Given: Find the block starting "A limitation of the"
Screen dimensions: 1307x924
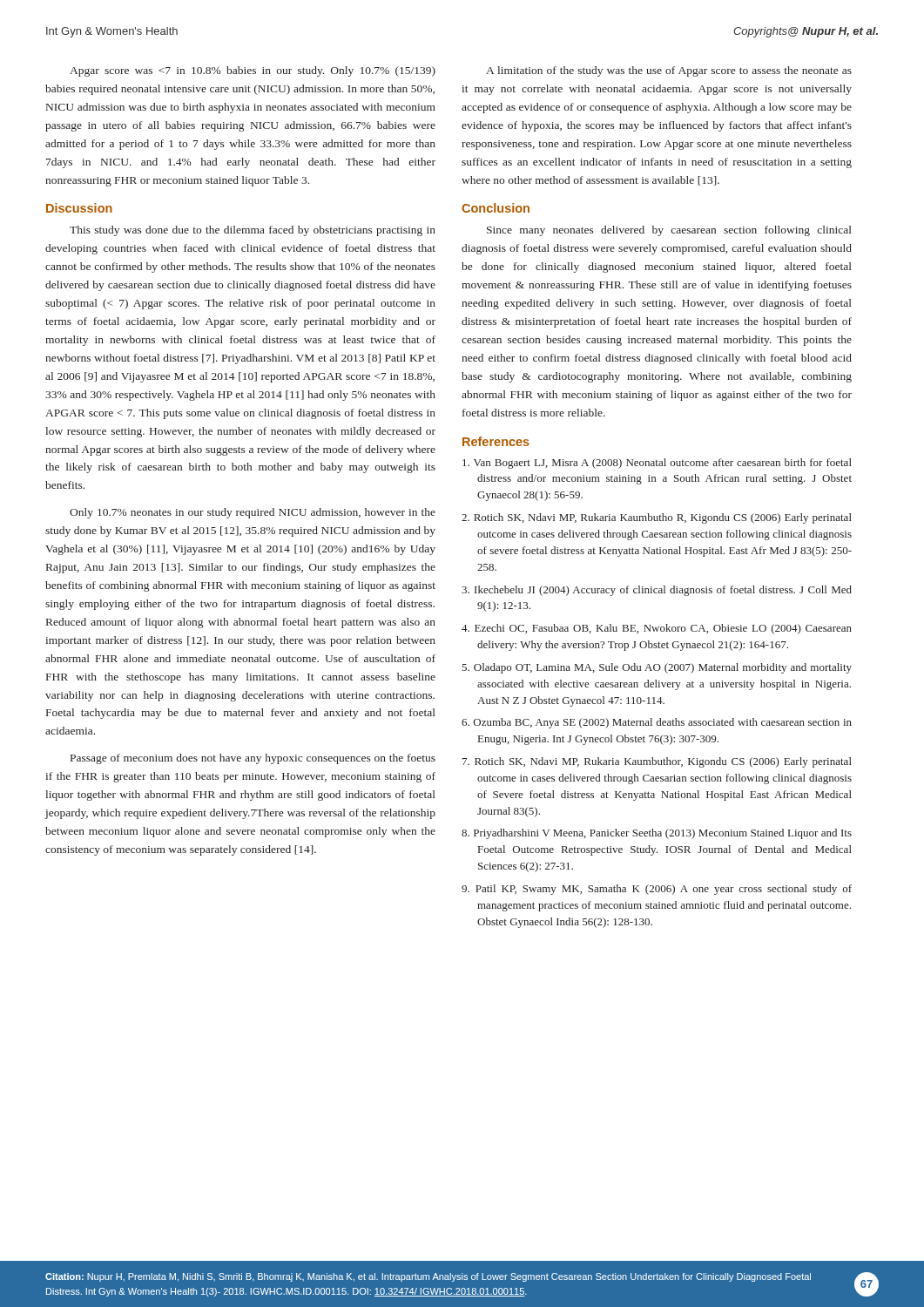Looking at the screenshot, I should point(657,126).
